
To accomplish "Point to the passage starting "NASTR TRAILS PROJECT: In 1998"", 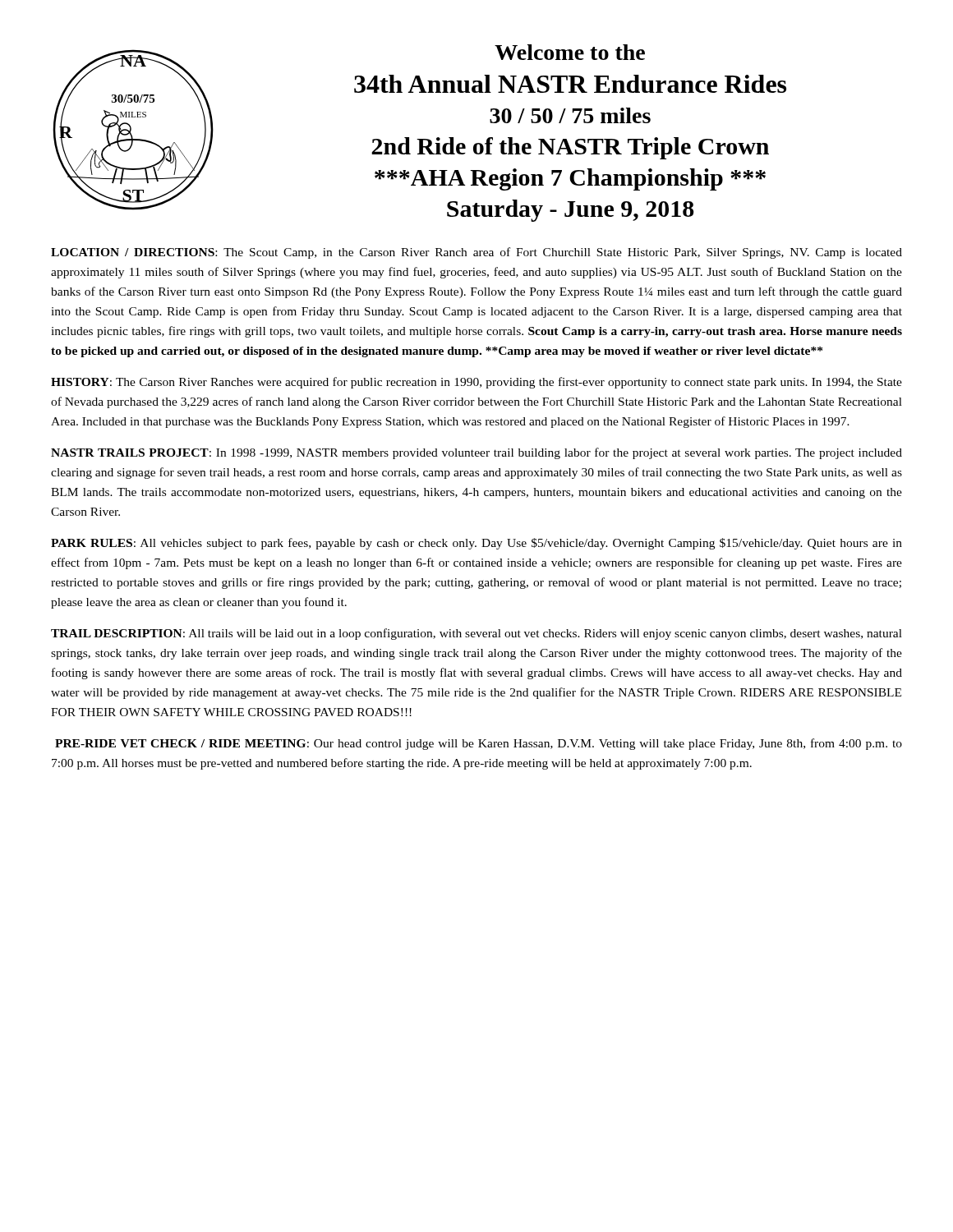I will 476,482.
